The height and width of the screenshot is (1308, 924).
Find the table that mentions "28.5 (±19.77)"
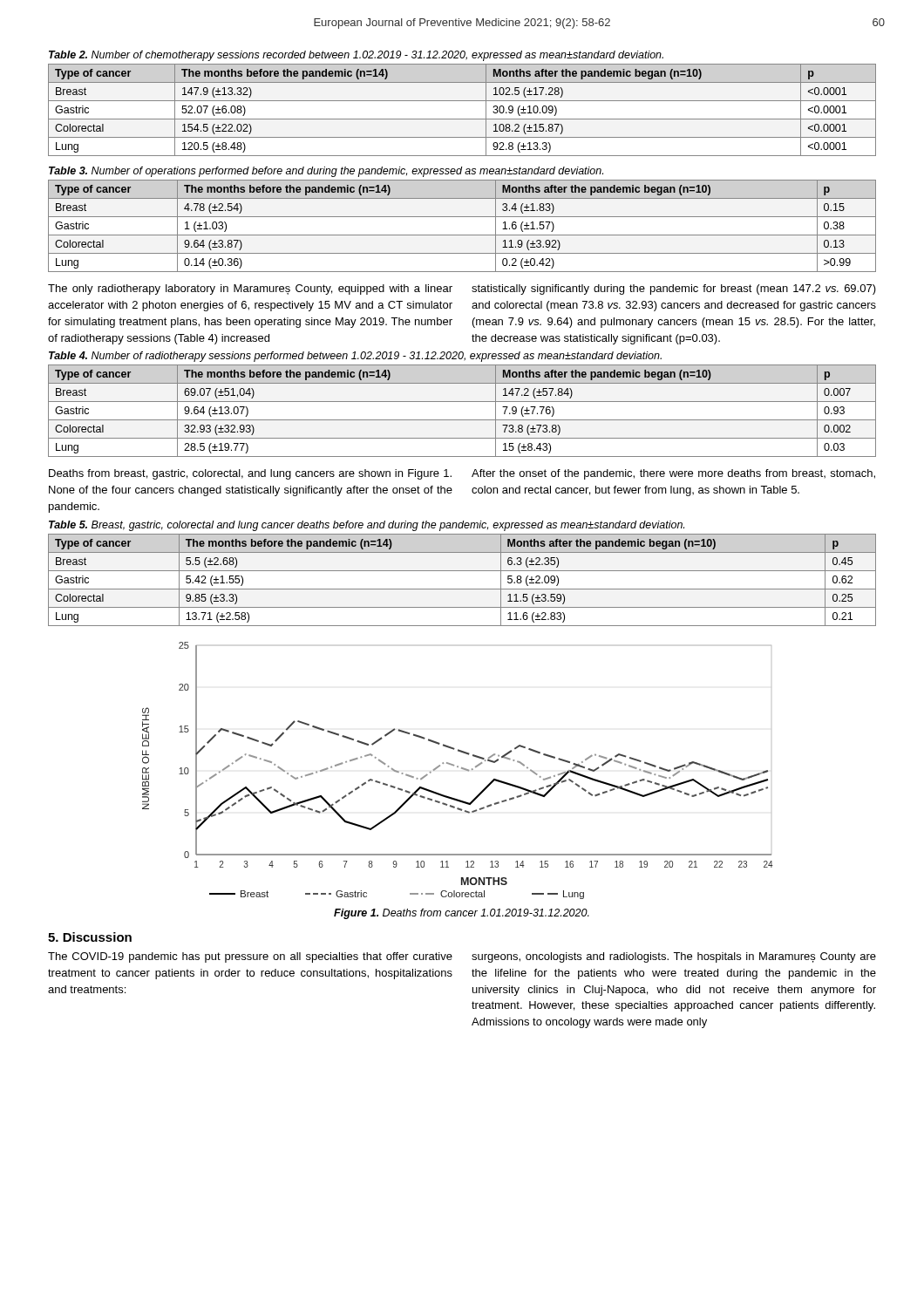(x=462, y=411)
